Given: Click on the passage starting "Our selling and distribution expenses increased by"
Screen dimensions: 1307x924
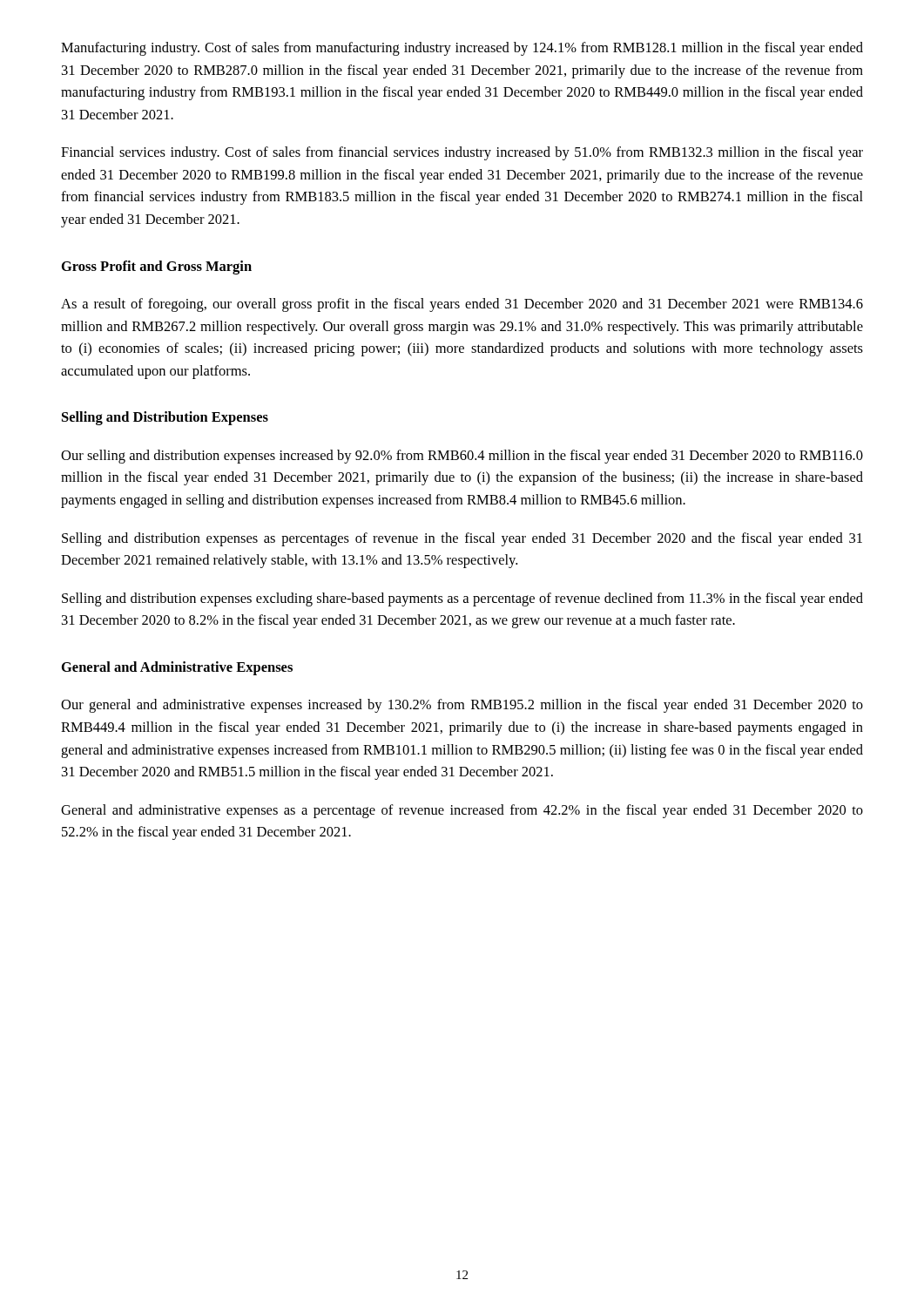Looking at the screenshot, I should pyautogui.click(x=462, y=478).
